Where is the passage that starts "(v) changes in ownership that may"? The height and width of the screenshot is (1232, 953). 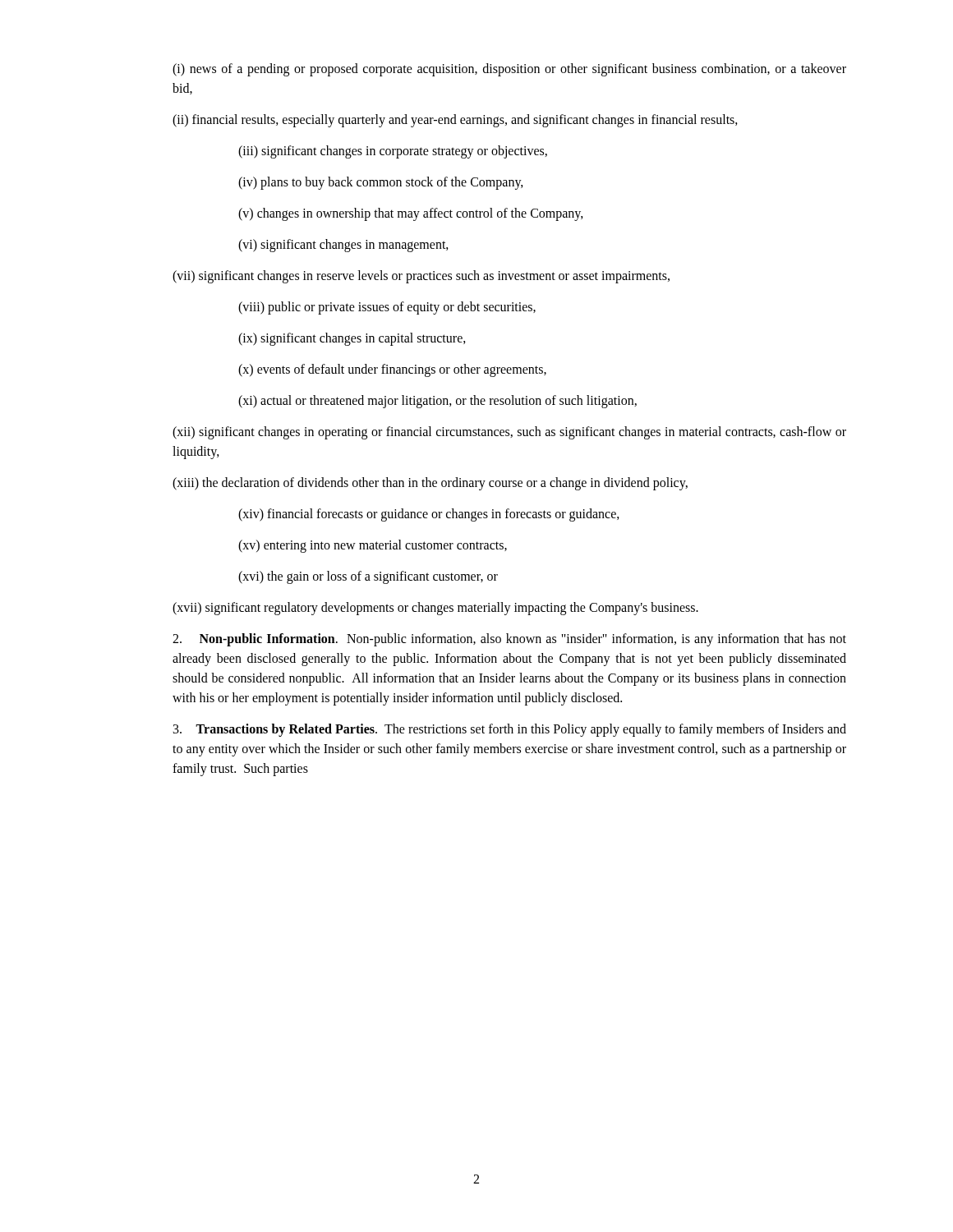pyautogui.click(x=411, y=213)
